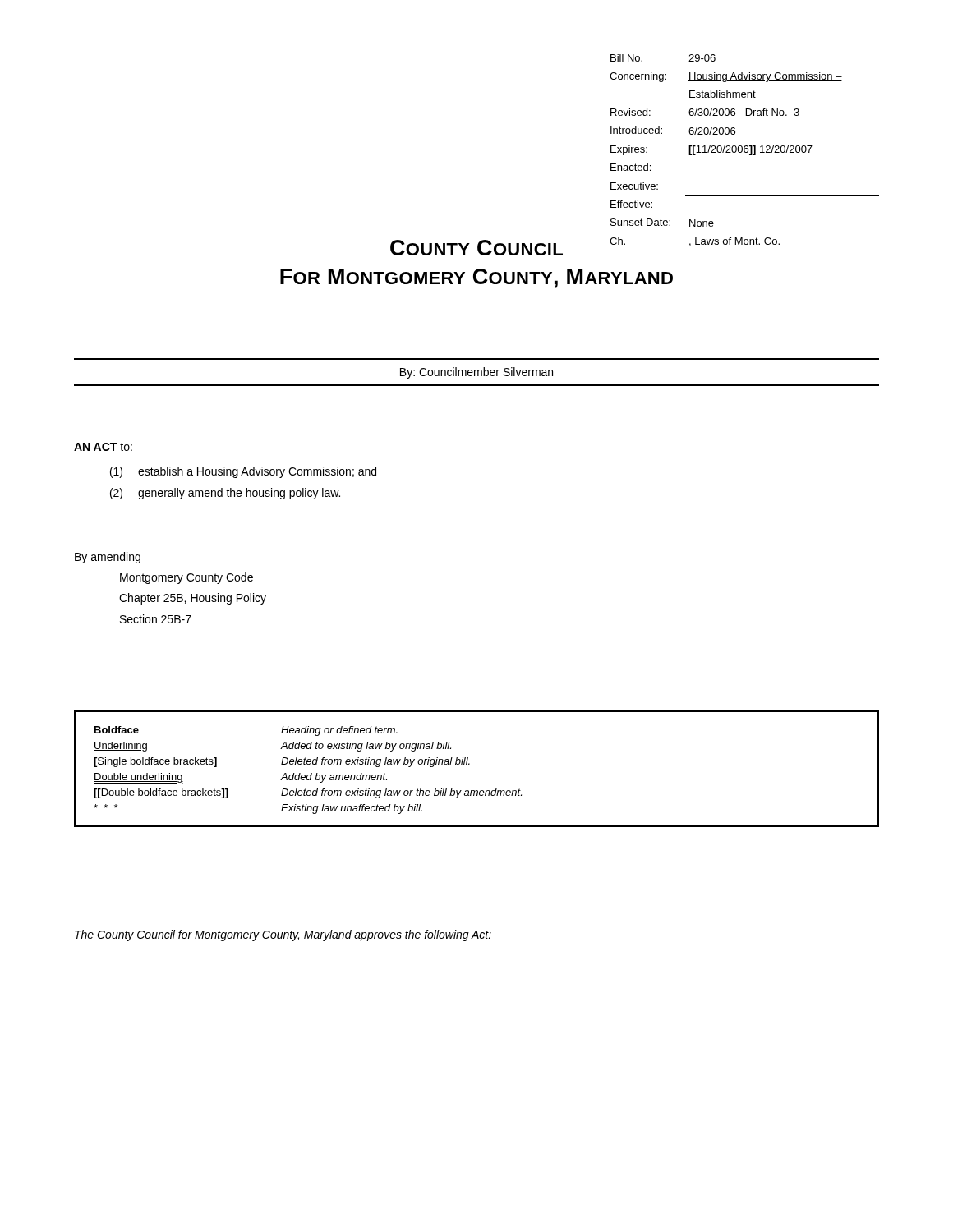Locate the block of text that opens with "By amending Montgomery County"
953x1232 pixels.
pyautogui.click(x=170, y=590)
